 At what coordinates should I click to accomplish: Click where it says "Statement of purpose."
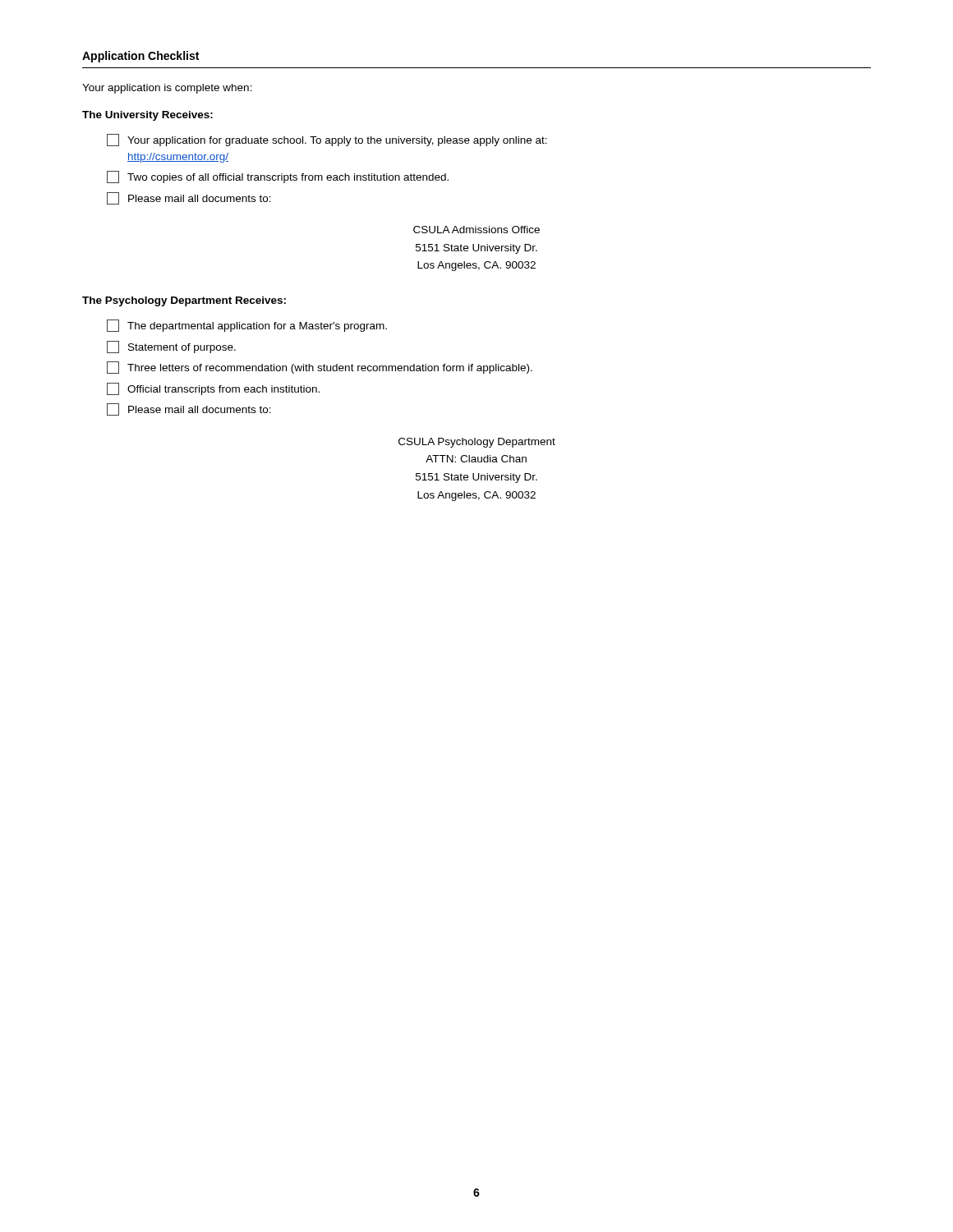click(171, 347)
